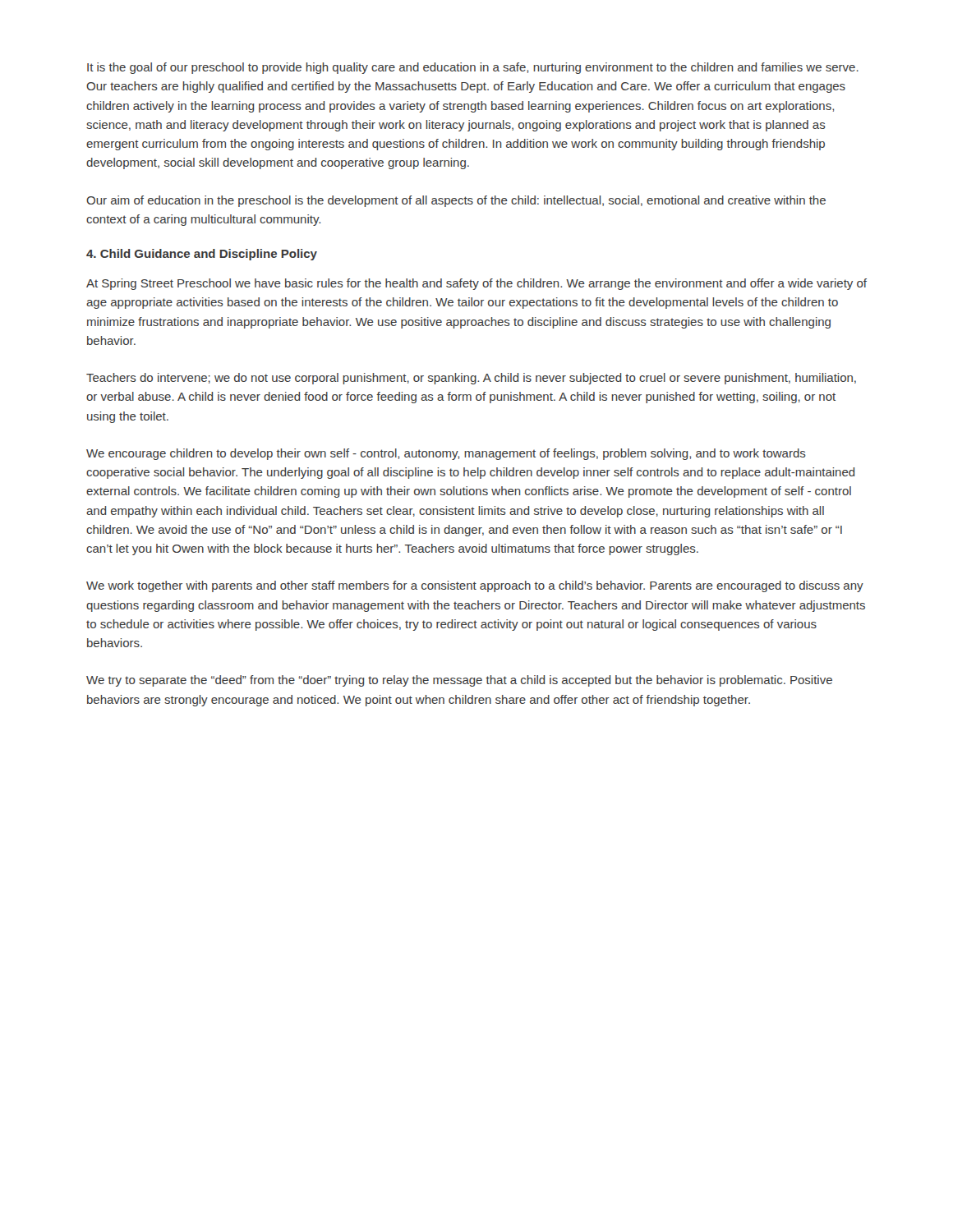Viewport: 953px width, 1232px height.
Task: Click on the text starting "We work together with parents and other staff"
Action: (476, 614)
